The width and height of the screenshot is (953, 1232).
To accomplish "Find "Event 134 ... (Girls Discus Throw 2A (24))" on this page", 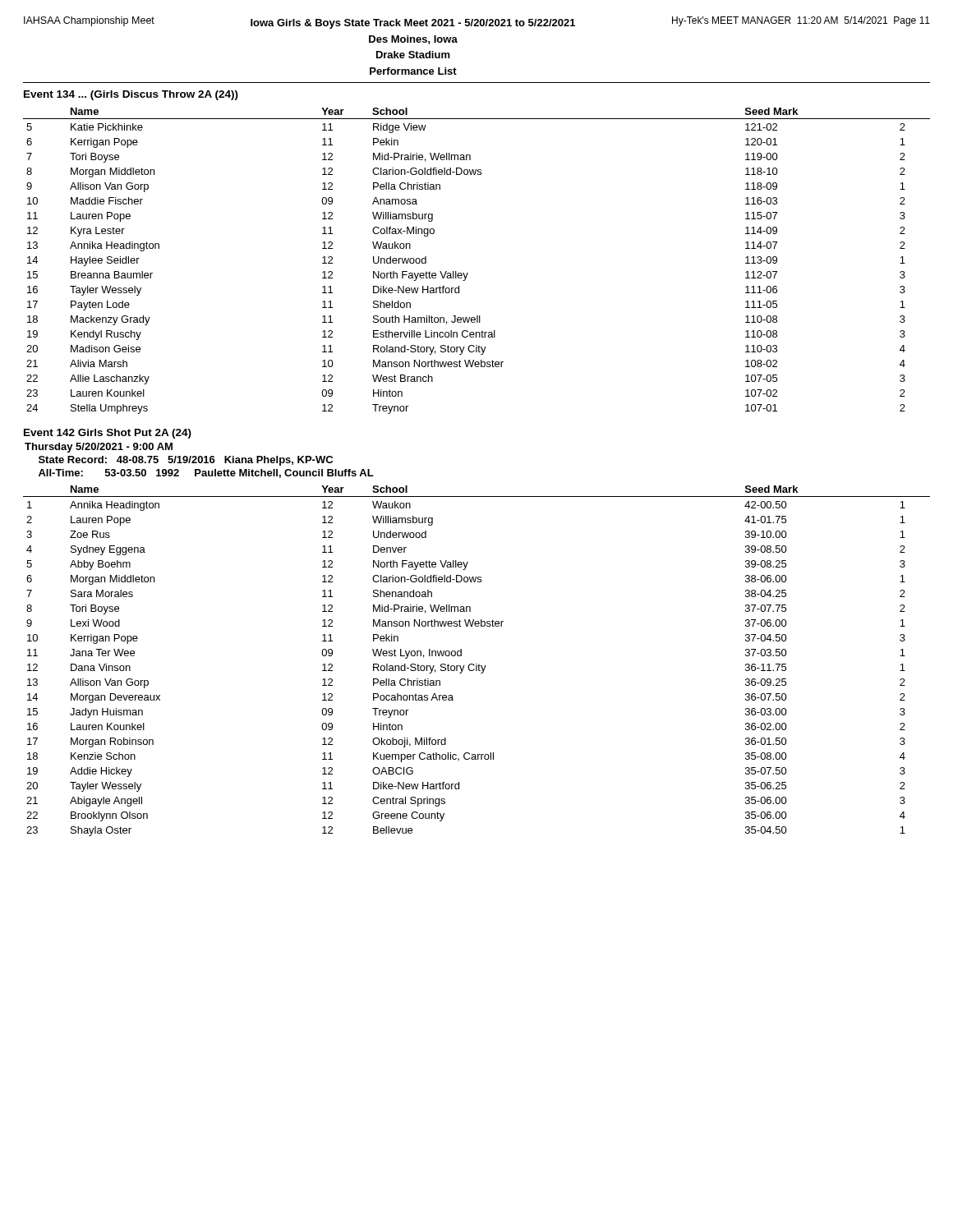I will pyautogui.click(x=131, y=94).
